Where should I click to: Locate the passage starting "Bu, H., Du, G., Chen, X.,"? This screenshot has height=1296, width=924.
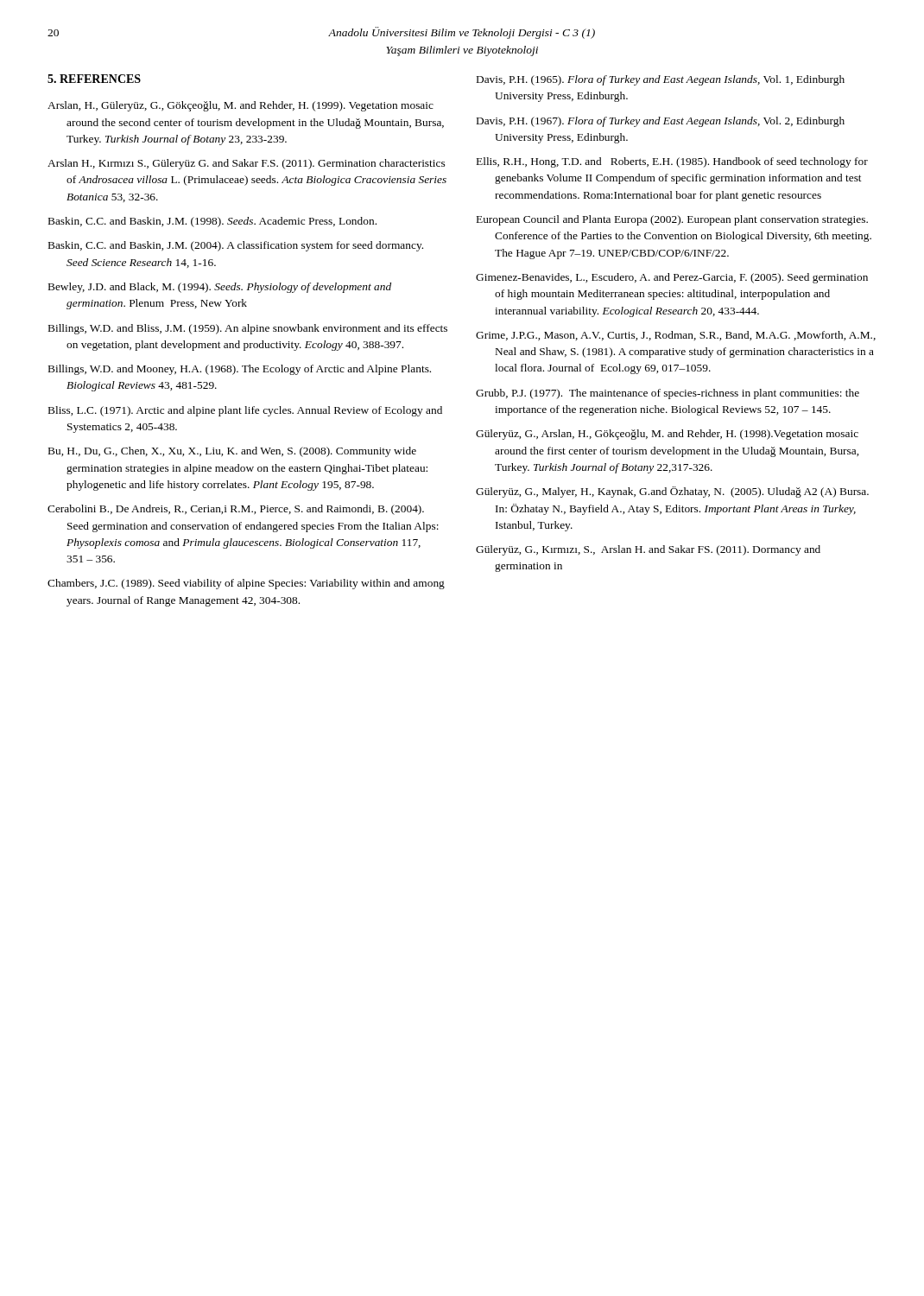click(x=238, y=468)
